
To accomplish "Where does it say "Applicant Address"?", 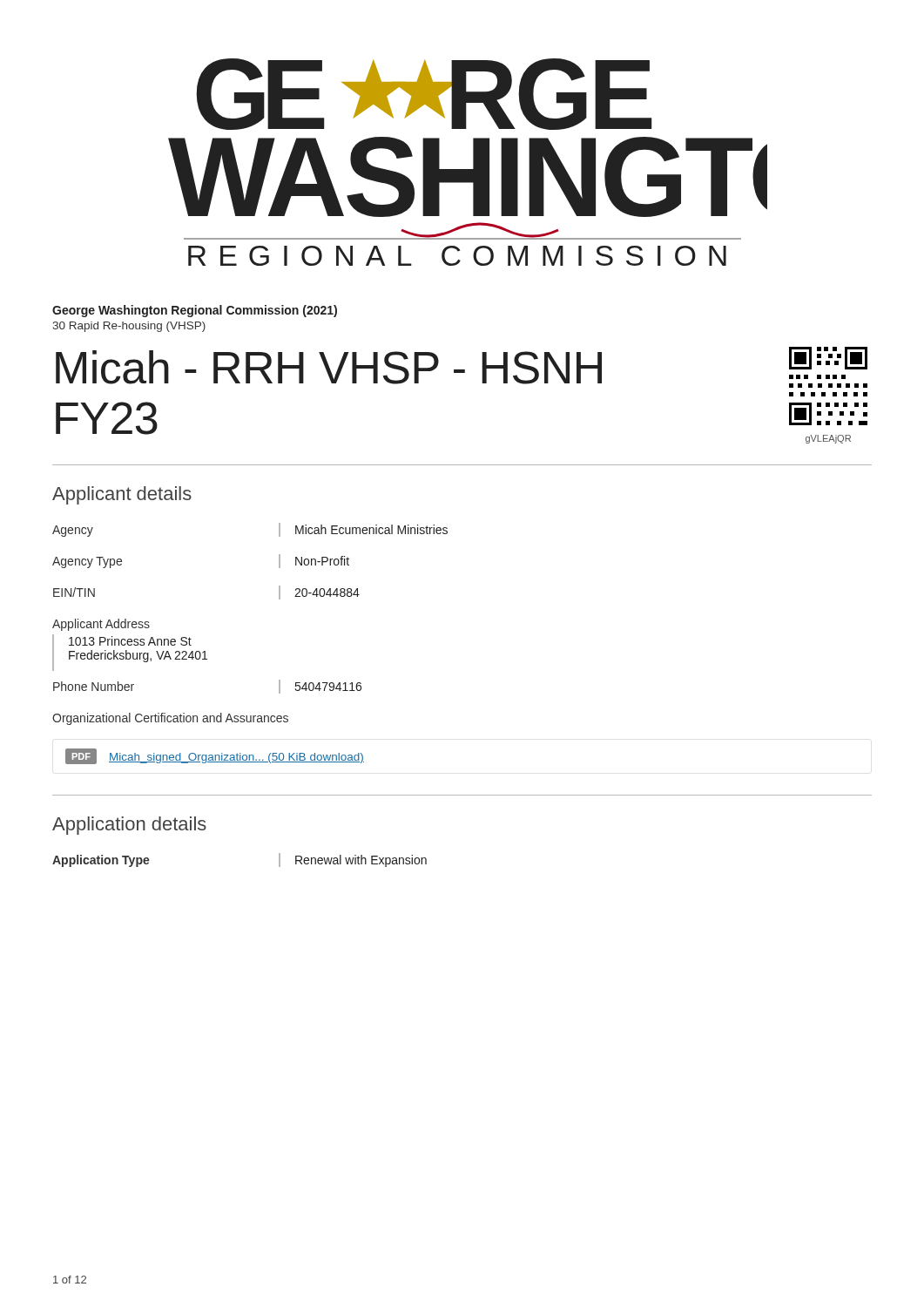I will tap(101, 624).
